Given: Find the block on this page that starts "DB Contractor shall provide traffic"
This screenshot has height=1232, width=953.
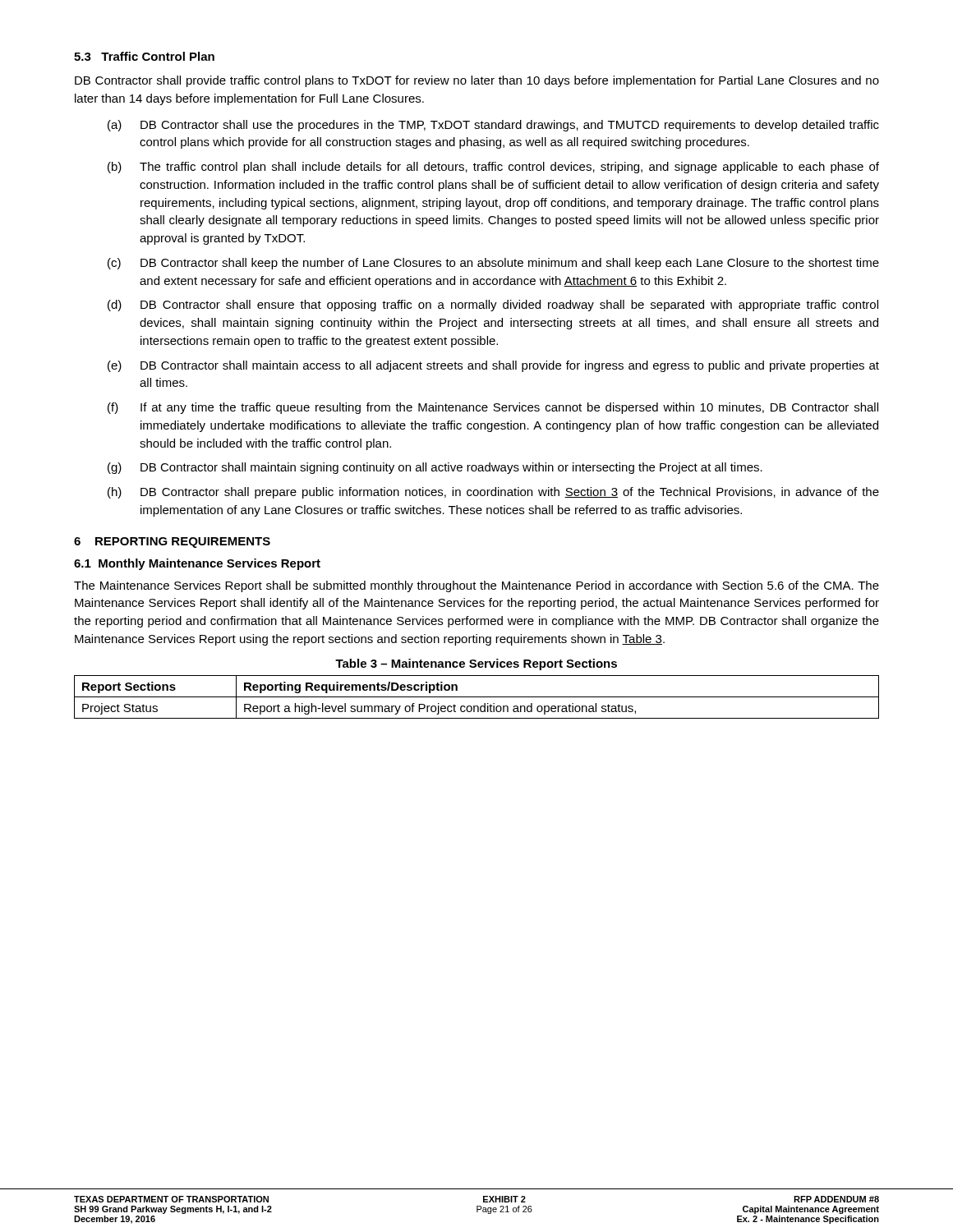Looking at the screenshot, I should click(476, 89).
